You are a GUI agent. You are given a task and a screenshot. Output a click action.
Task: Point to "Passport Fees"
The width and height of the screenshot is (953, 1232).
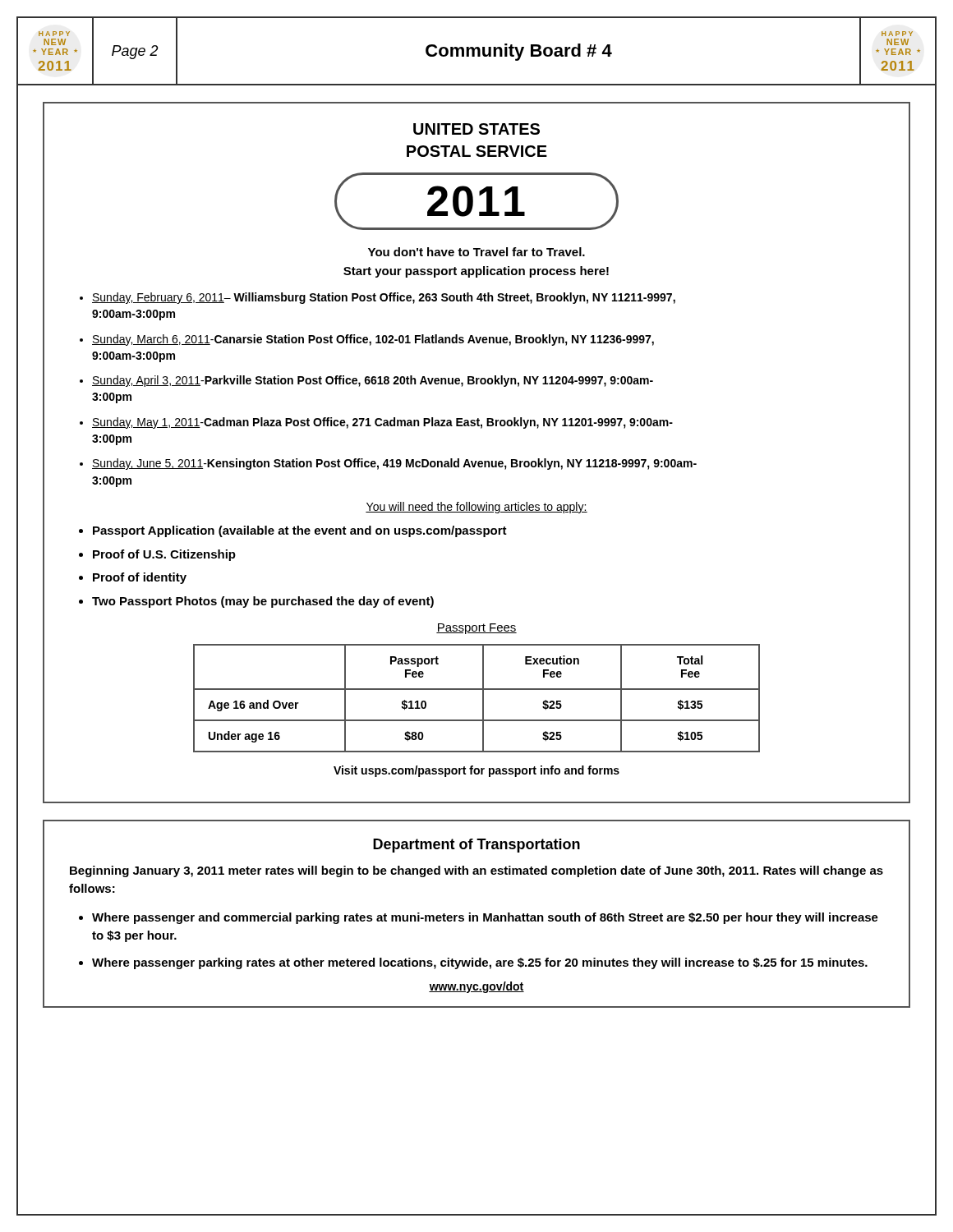(x=476, y=627)
